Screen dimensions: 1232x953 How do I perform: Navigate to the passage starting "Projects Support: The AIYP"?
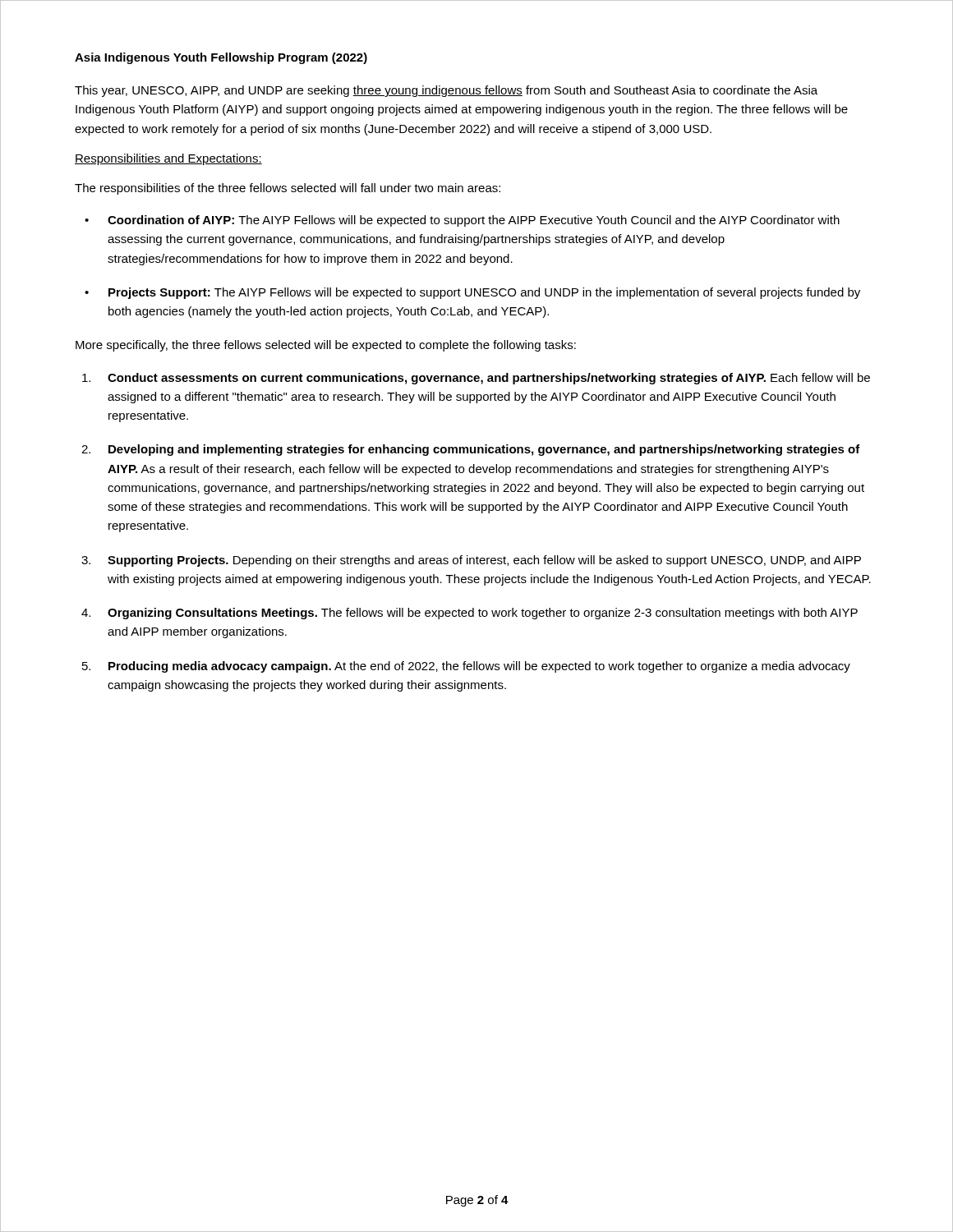coord(484,301)
